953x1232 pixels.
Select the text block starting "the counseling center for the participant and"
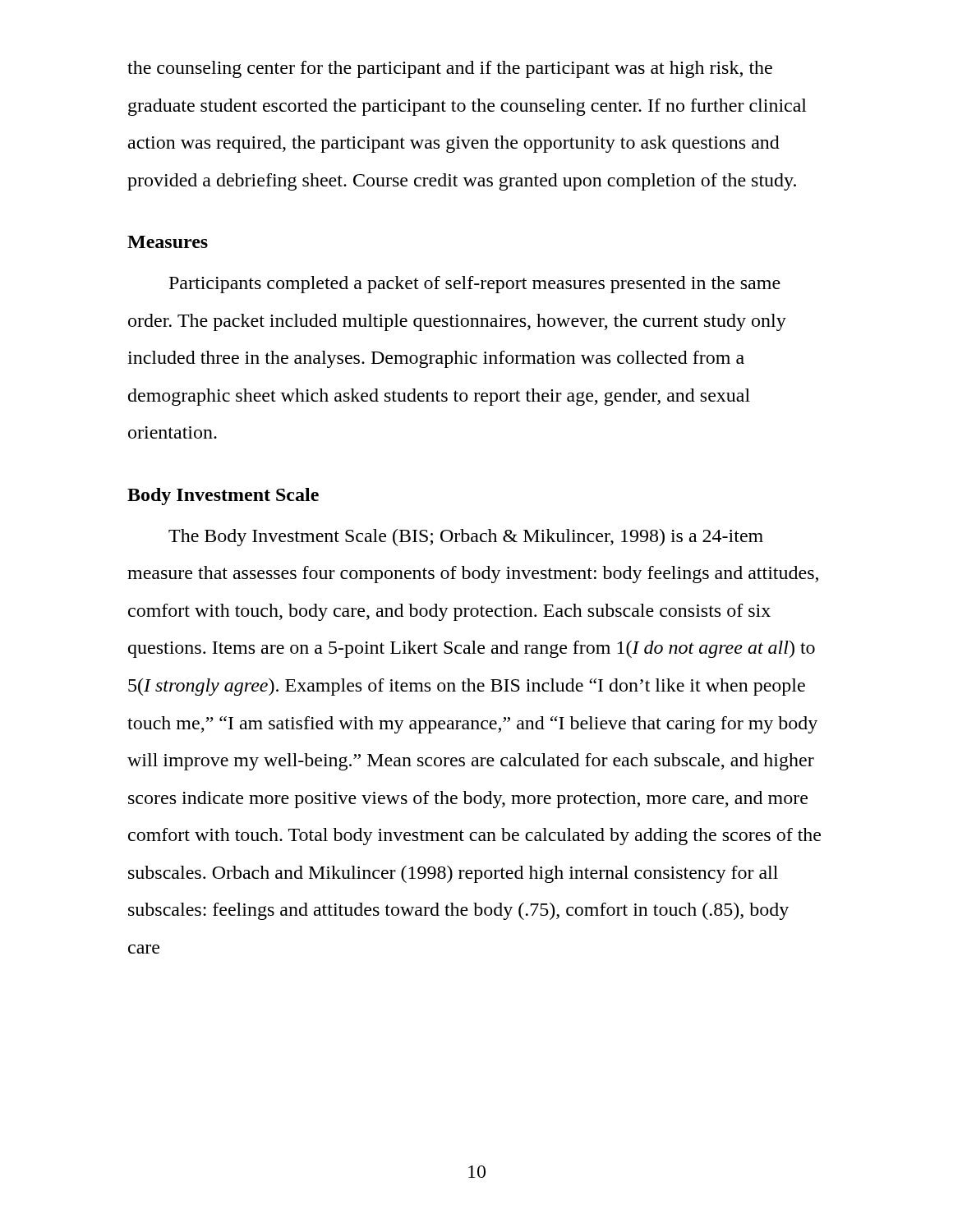450,69
